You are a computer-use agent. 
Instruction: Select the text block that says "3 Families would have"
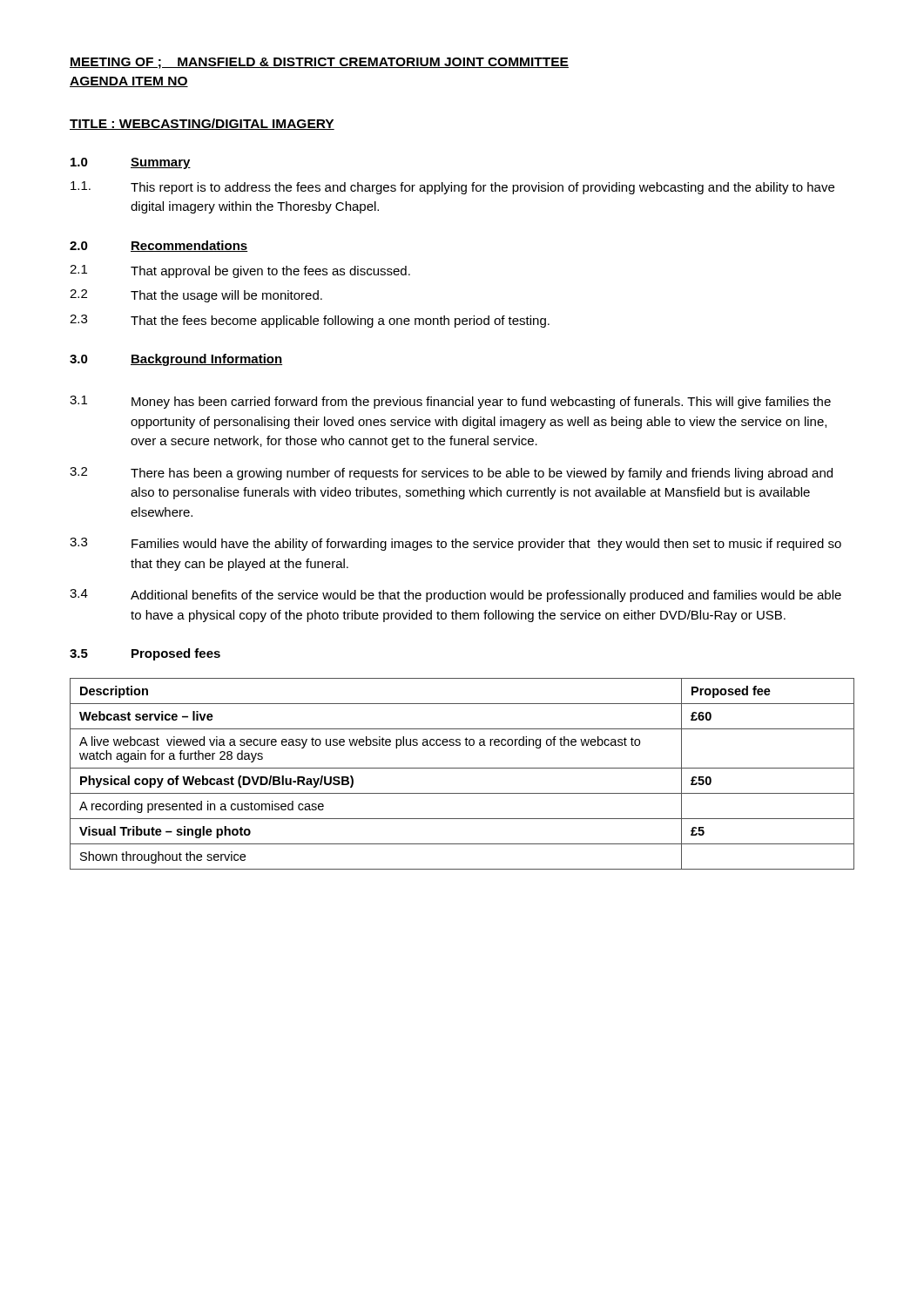point(462,554)
